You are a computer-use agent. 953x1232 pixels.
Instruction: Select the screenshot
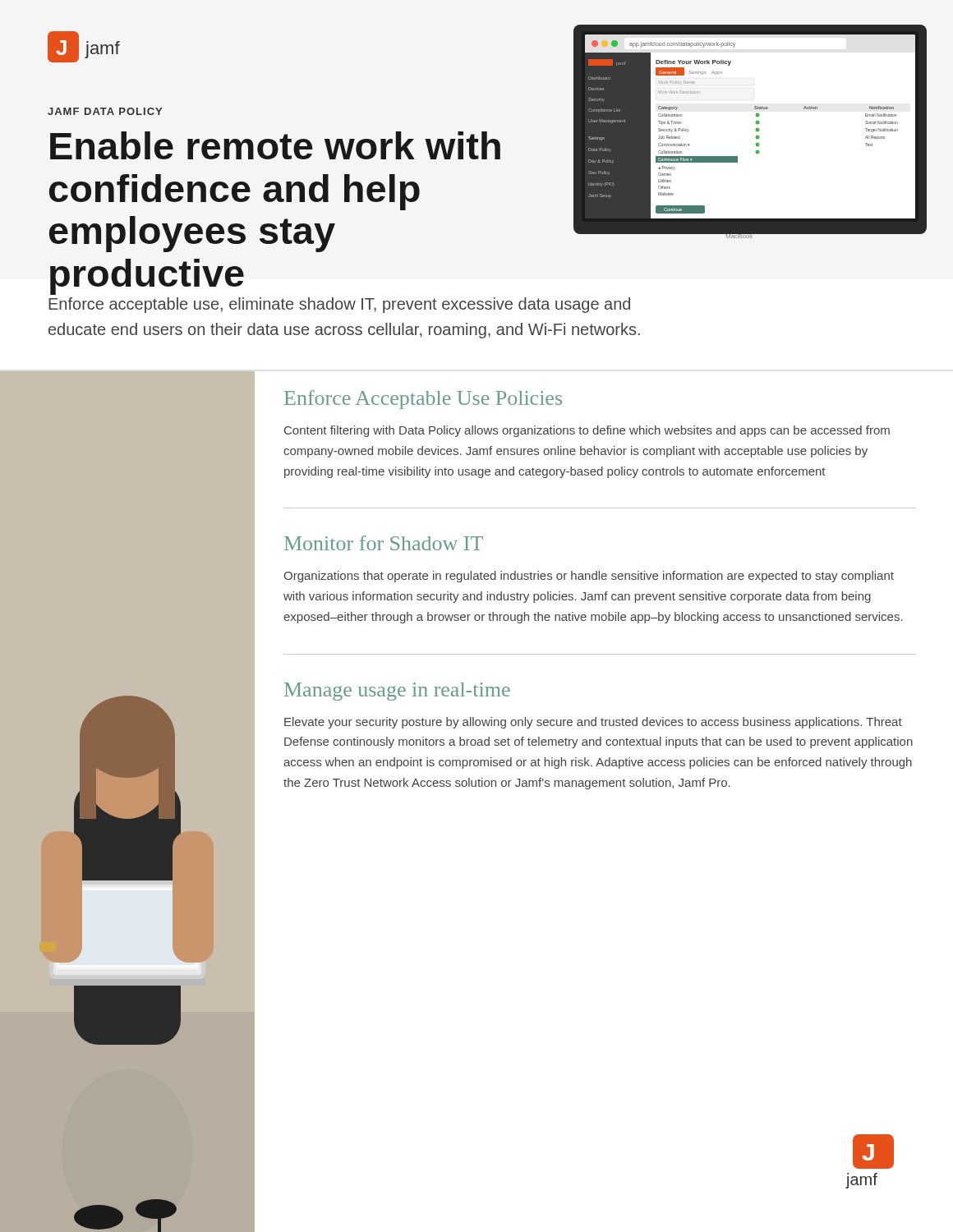coord(750,132)
